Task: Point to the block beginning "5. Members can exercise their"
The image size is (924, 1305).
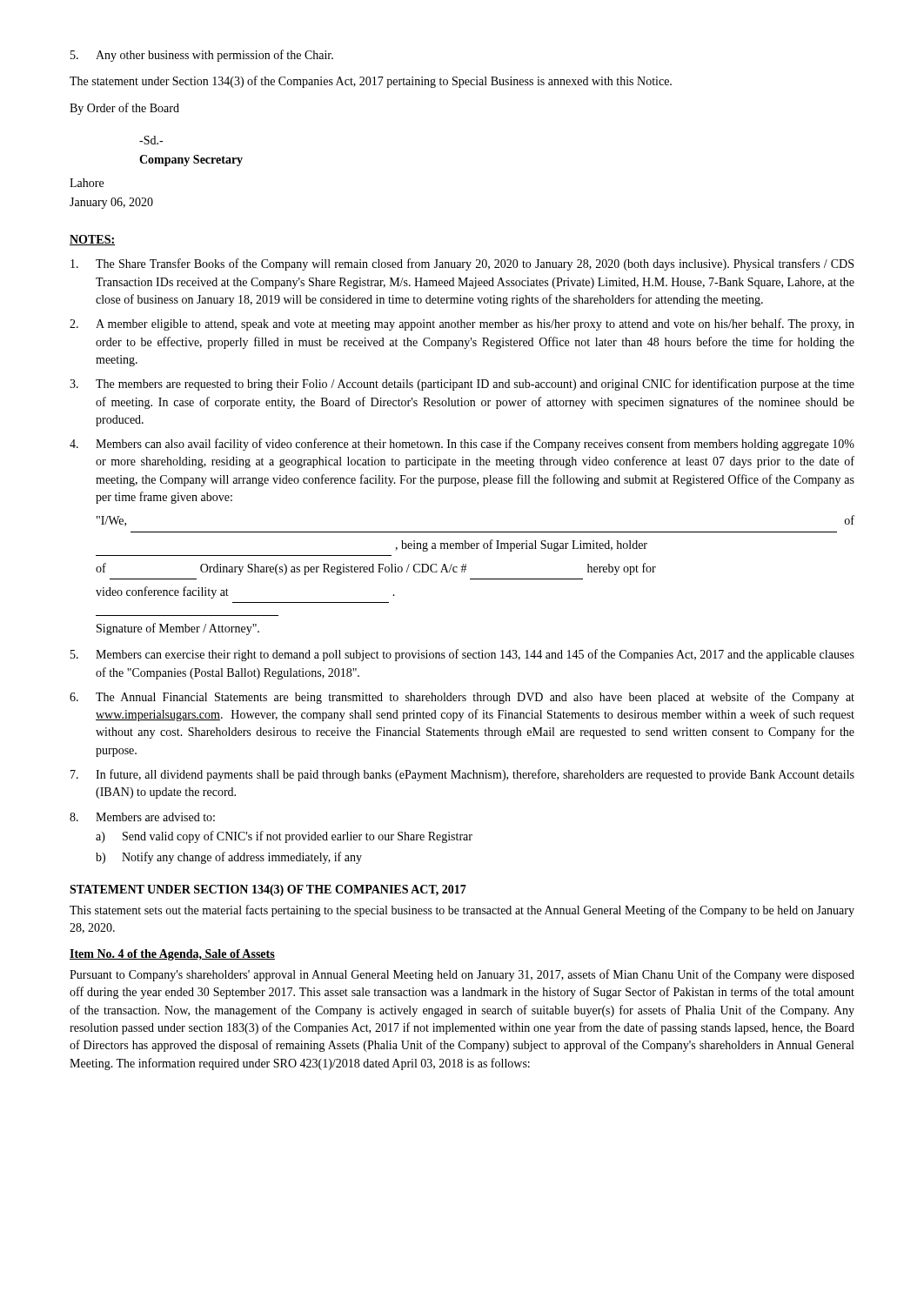Action: [x=462, y=664]
